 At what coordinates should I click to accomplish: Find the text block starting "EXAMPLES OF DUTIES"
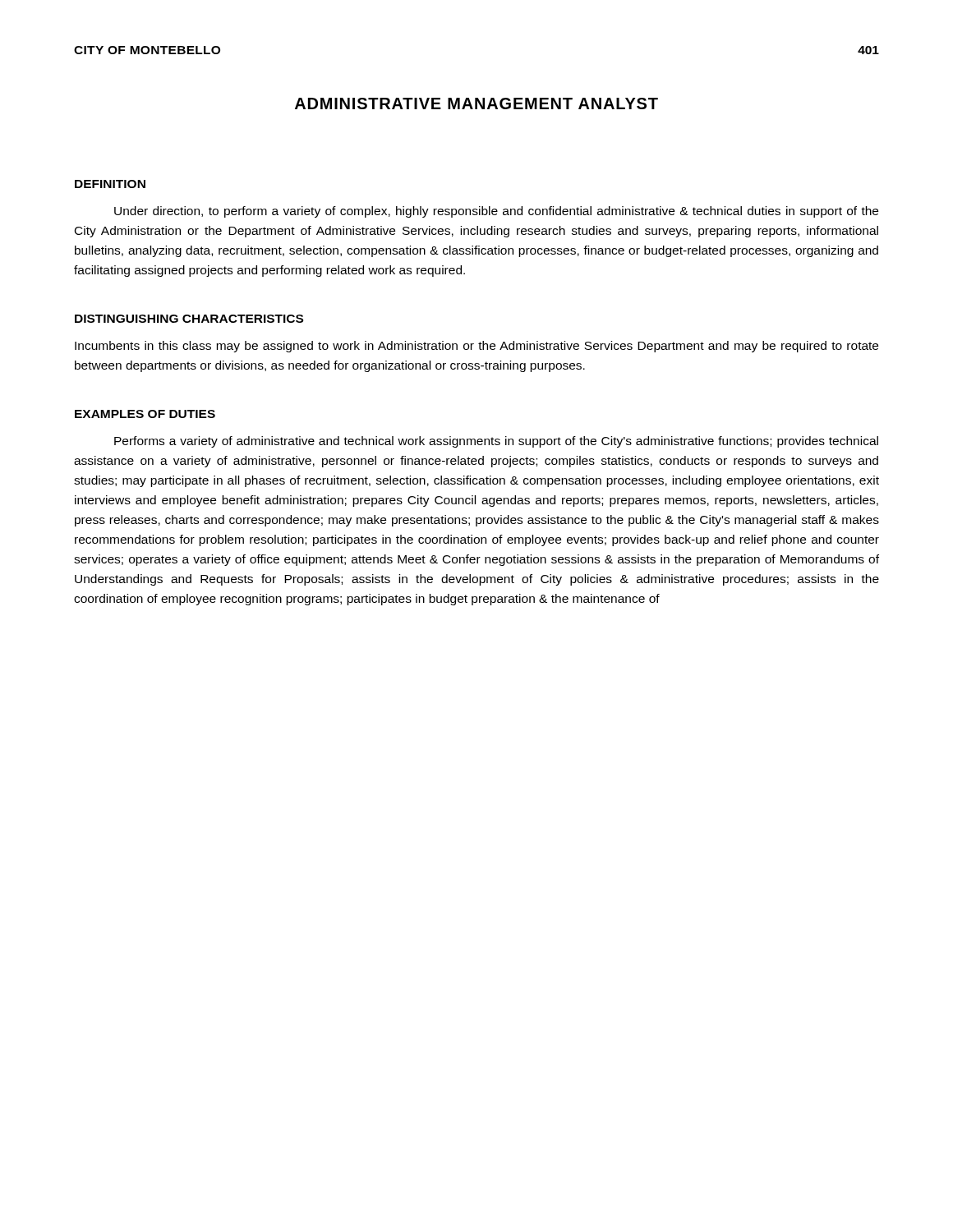pyautogui.click(x=145, y=414)
